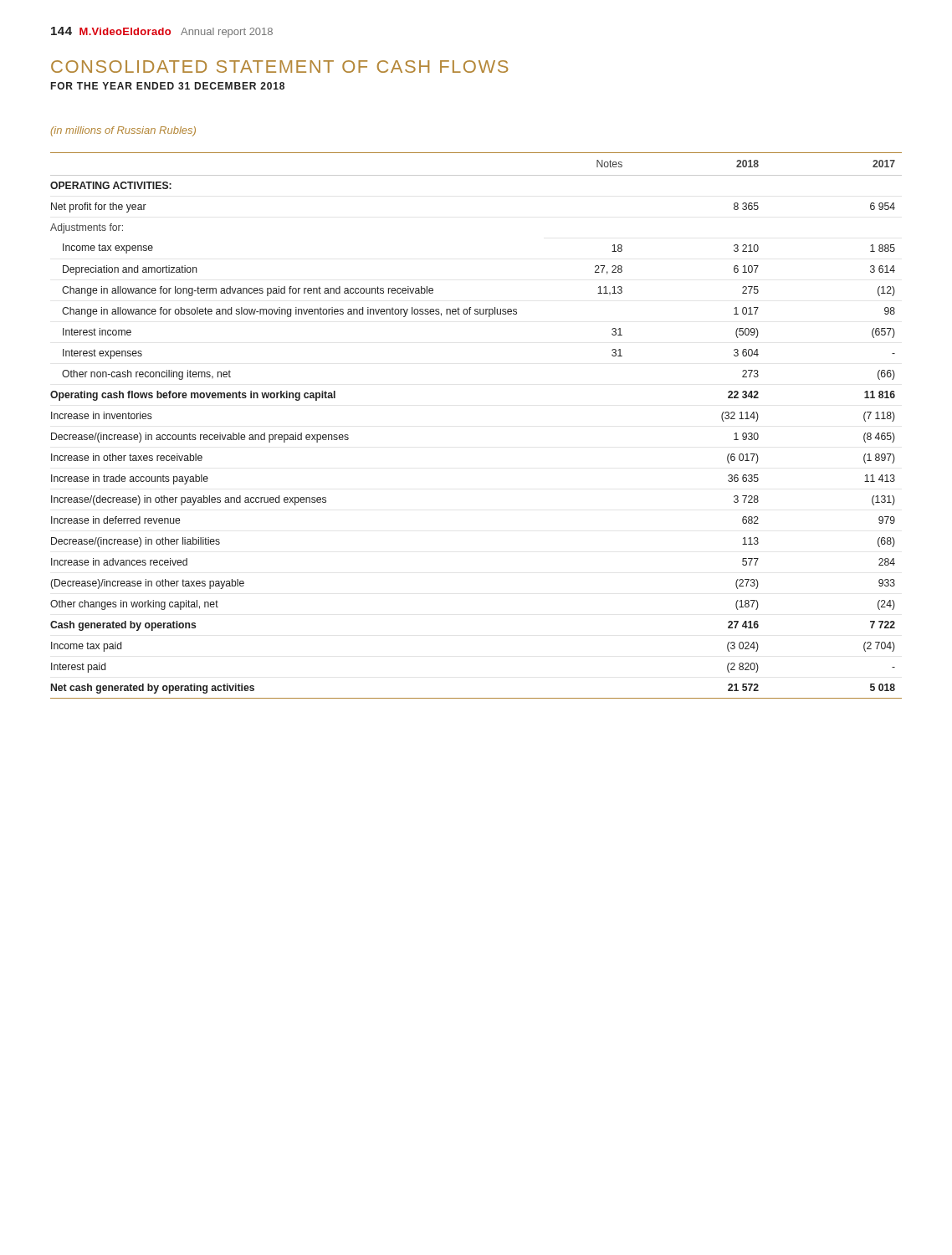Locate the table with the text "1 930"

point(476,425)
